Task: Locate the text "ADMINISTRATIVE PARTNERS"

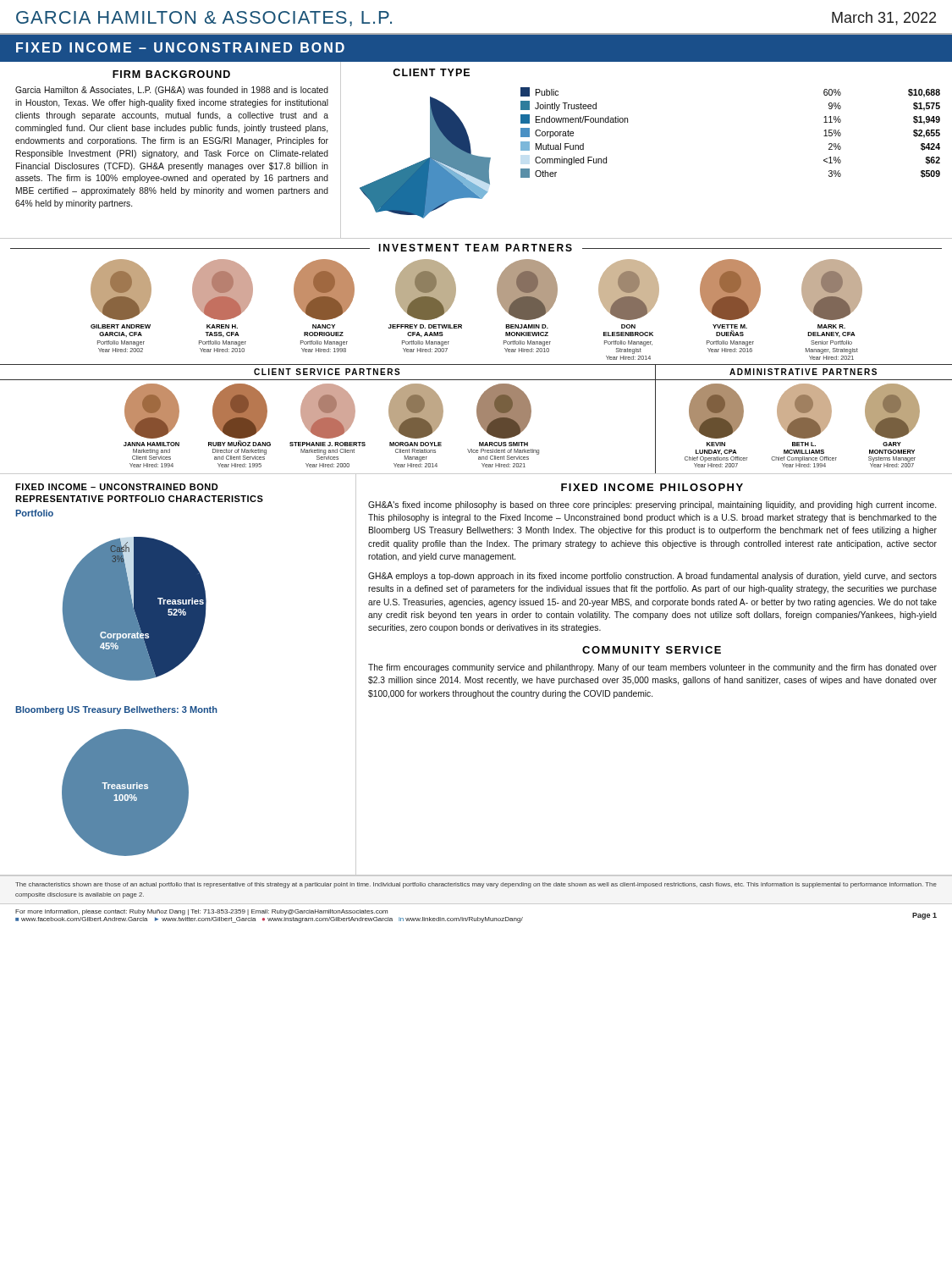Action: pos(804,372)
